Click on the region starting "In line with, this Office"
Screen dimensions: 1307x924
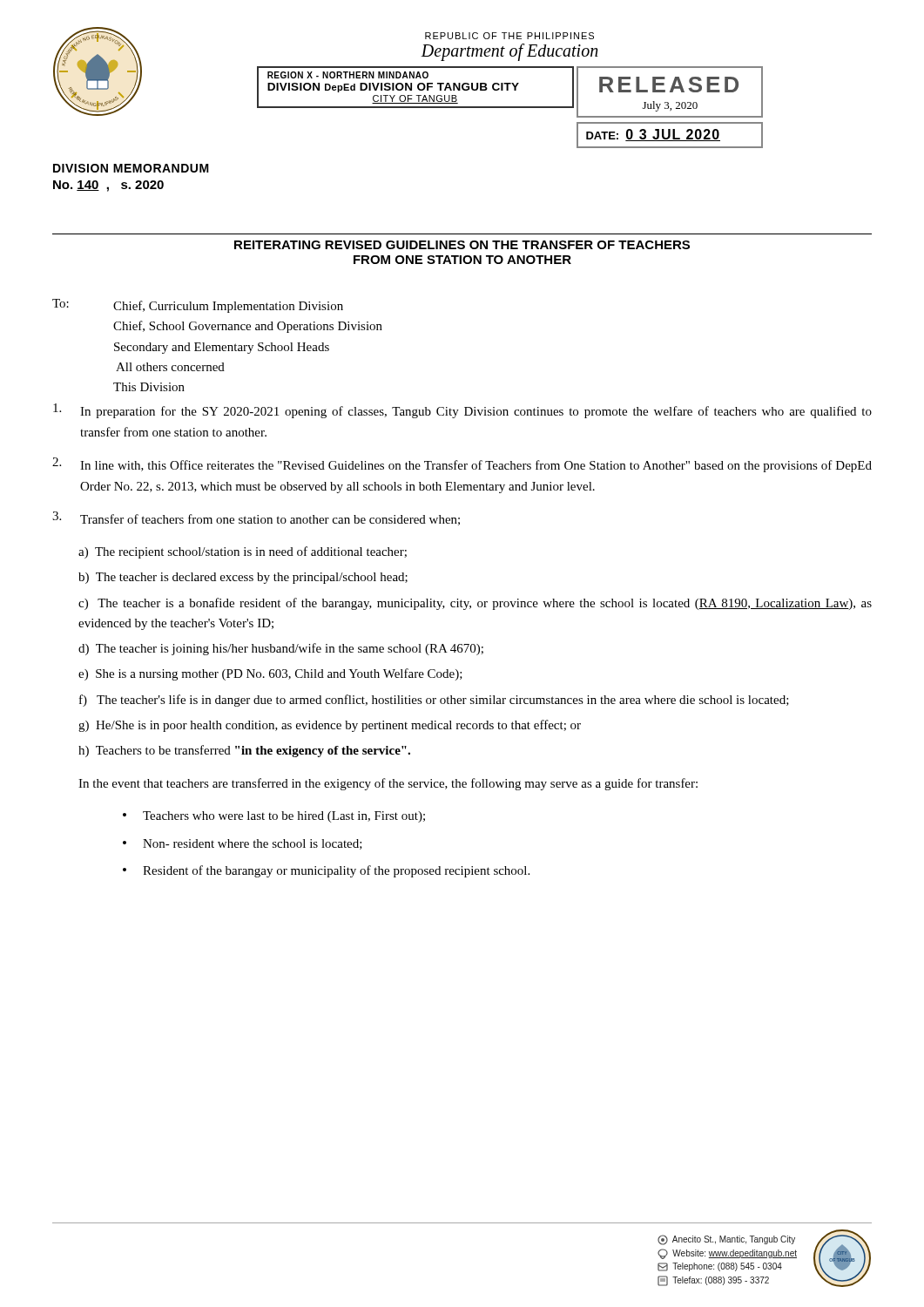click(462, 476)
